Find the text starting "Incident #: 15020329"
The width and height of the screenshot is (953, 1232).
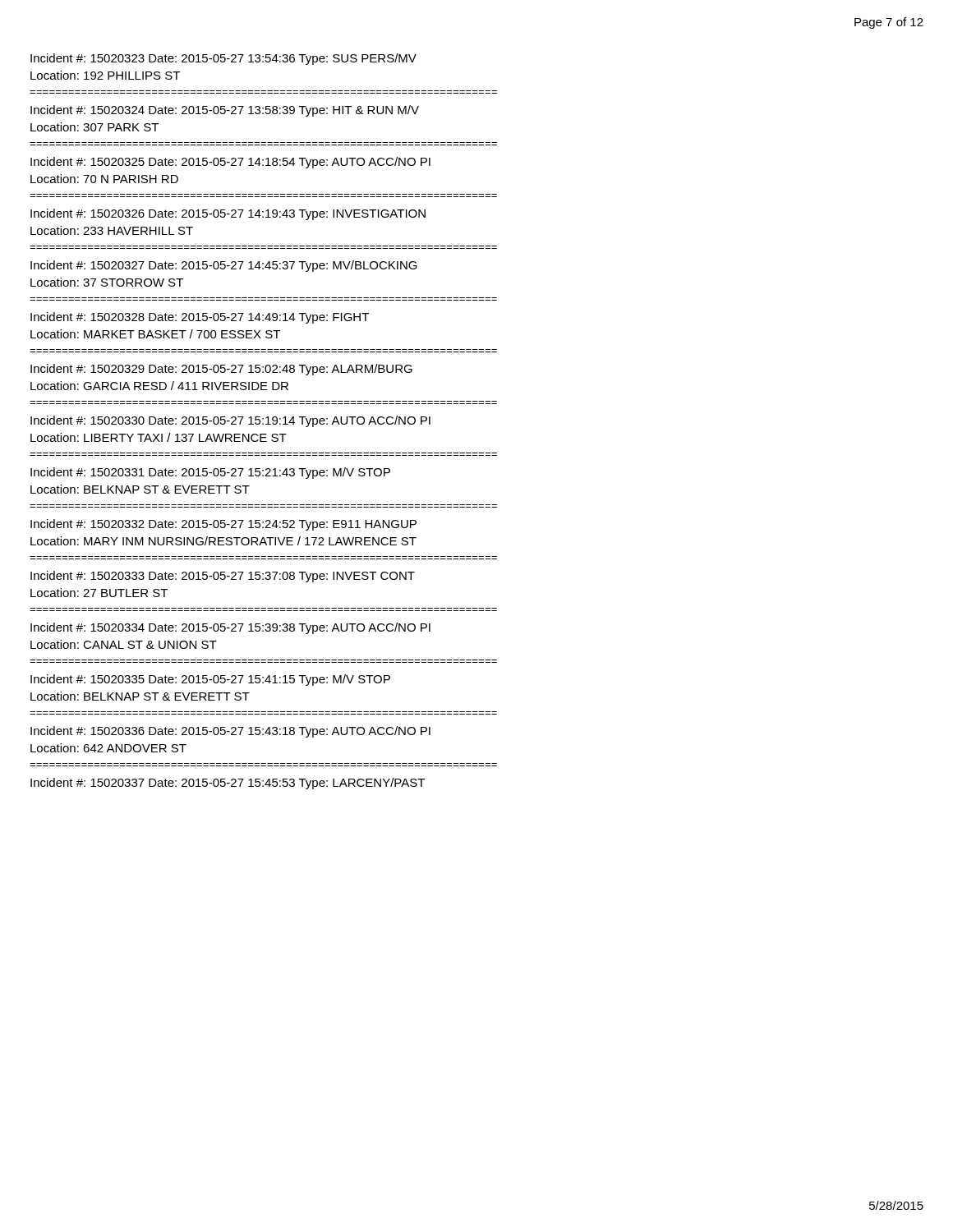[221, 370]
